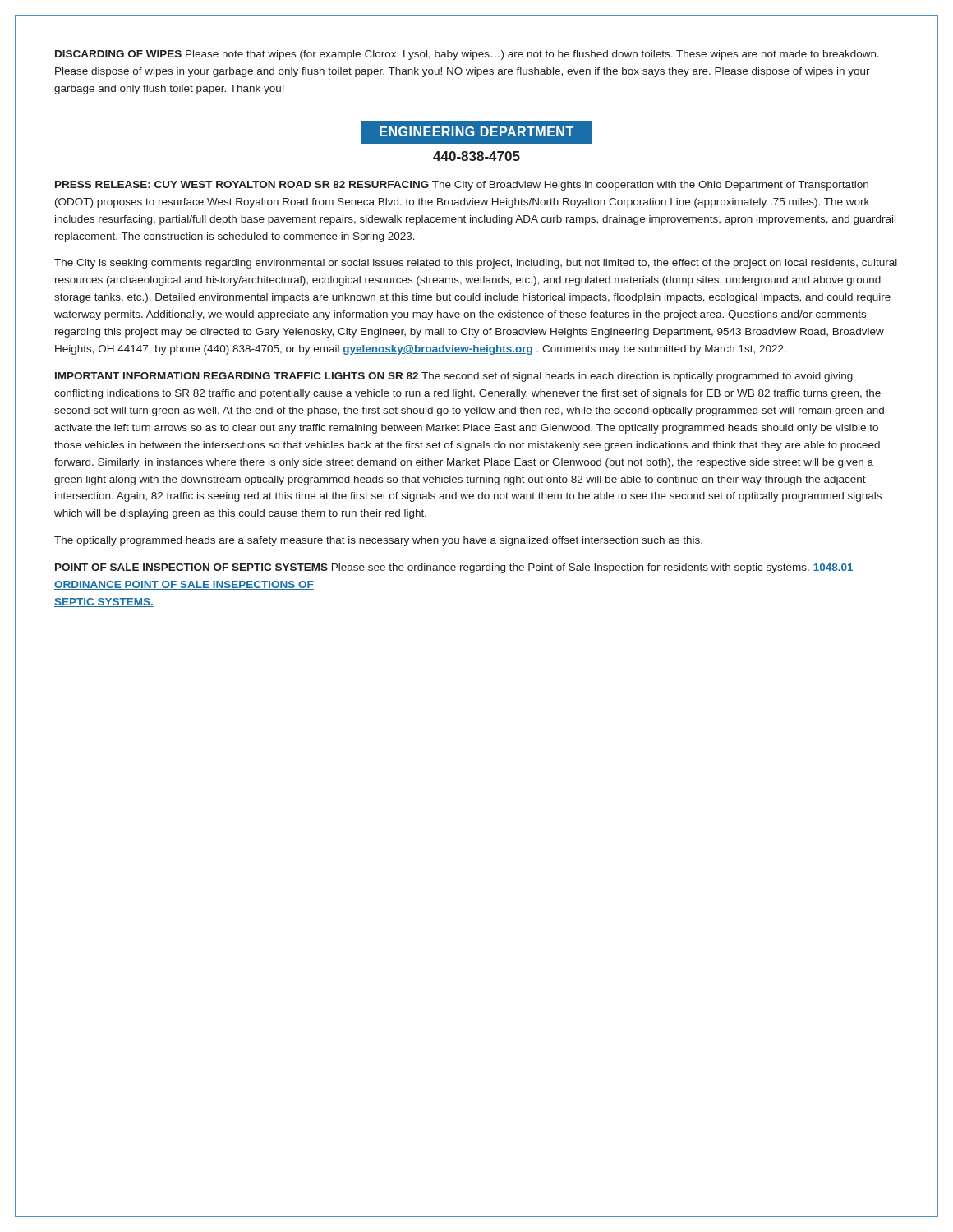This screenshot has height=1232, width=953.
Task: Click the passage that begins "The City is"
Action: point(476,306)
